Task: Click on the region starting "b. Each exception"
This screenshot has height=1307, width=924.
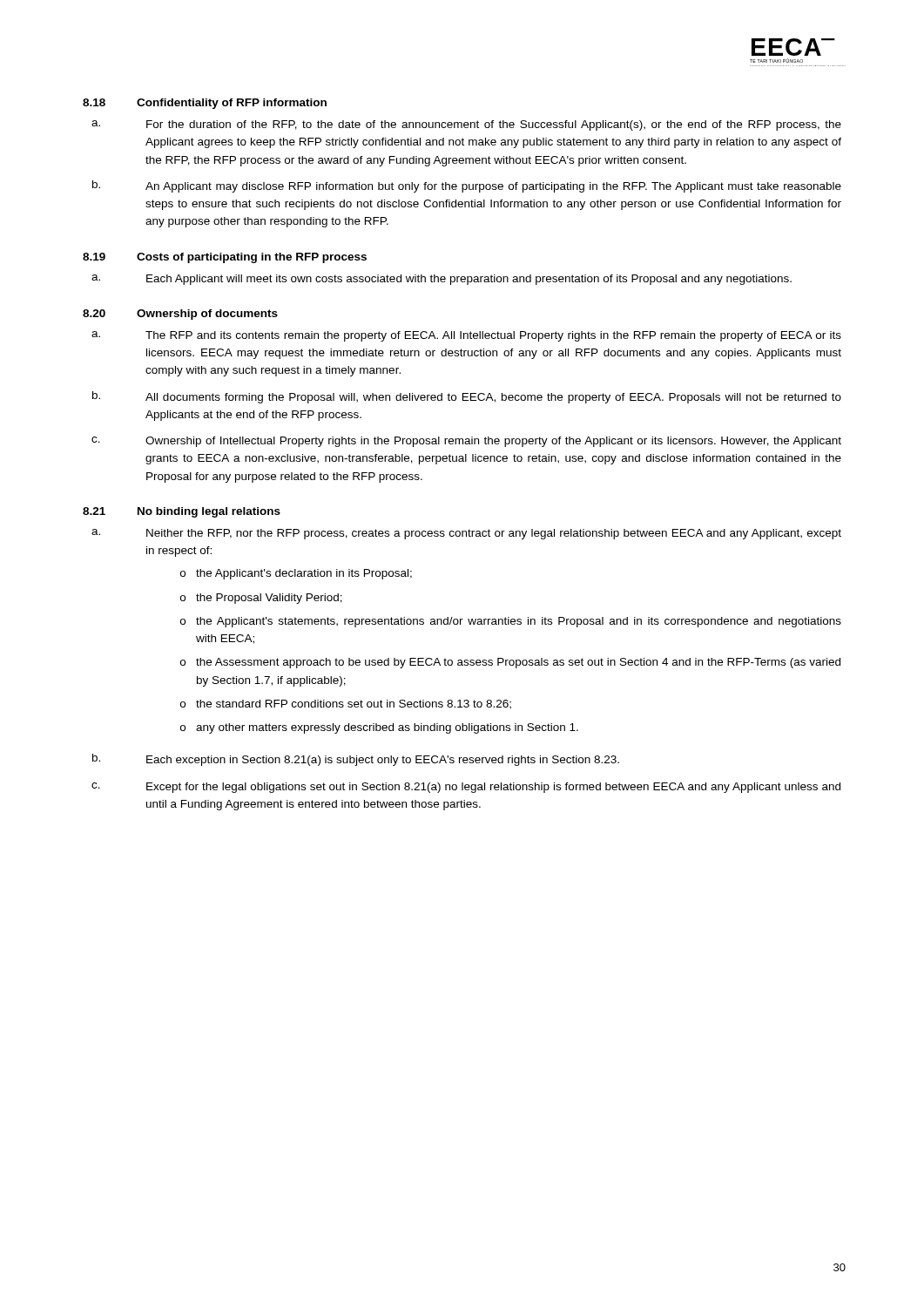Action: [462, 760]
